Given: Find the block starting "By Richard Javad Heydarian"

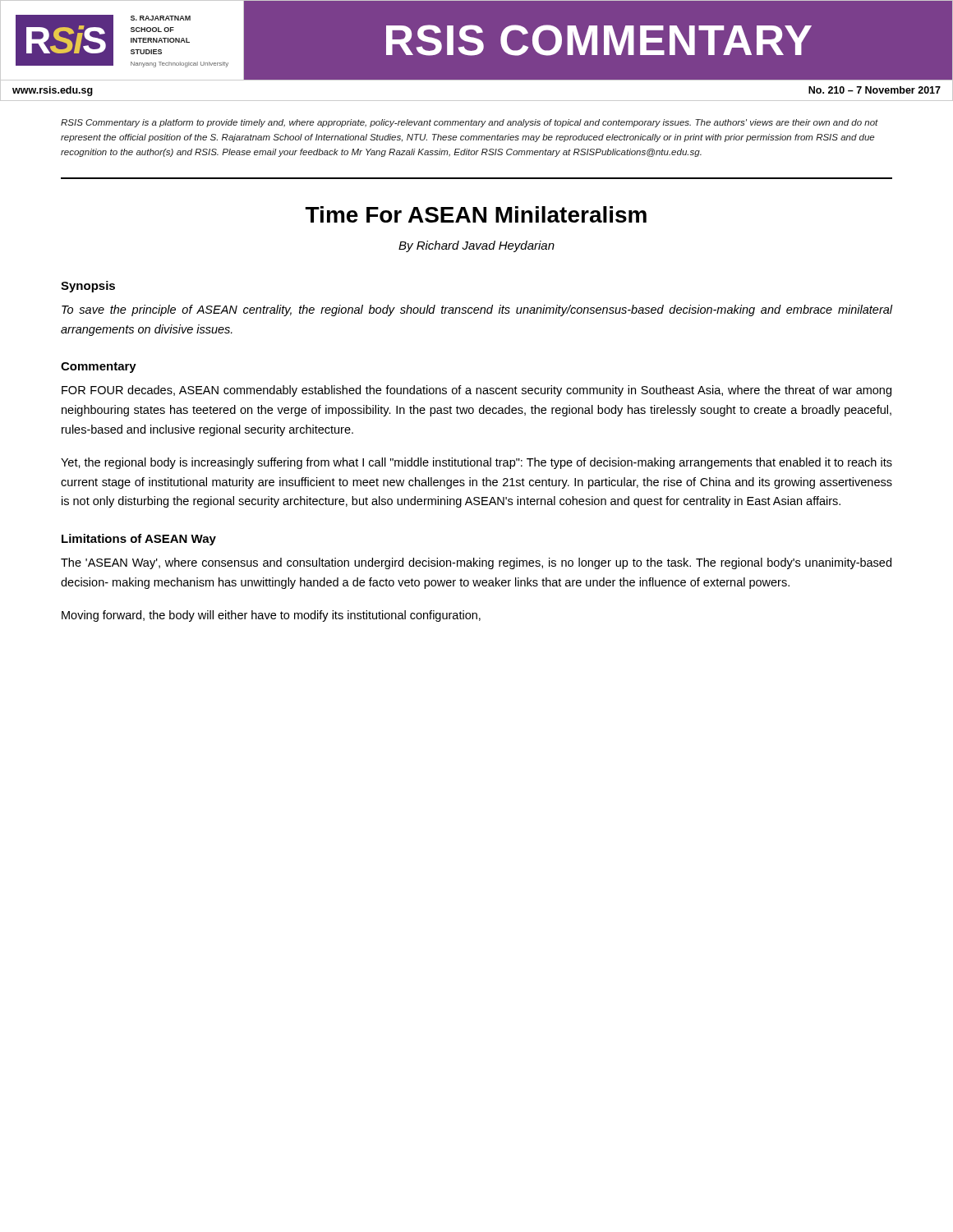Looking at the screenshot, I should 476,246.
